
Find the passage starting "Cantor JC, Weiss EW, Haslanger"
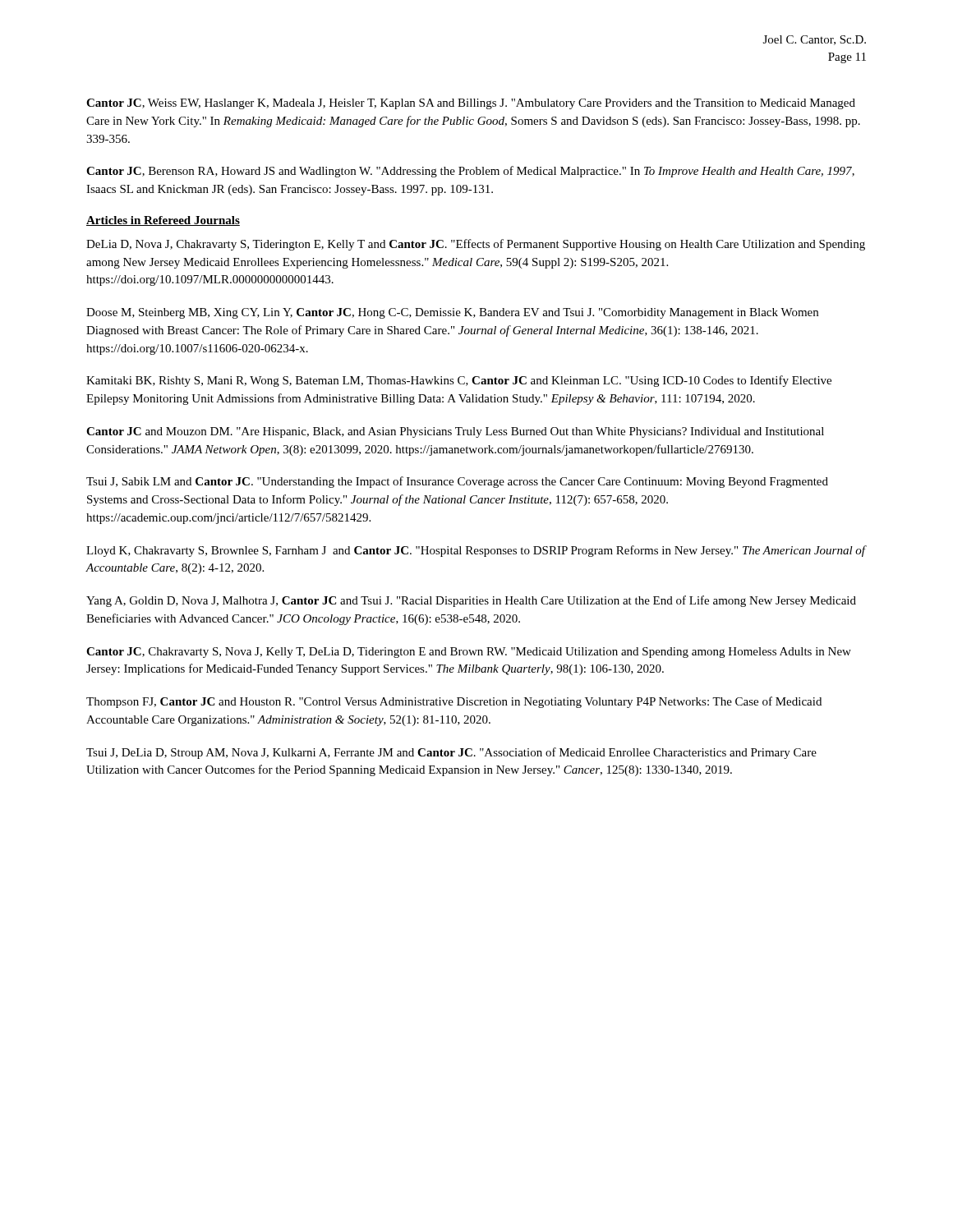click(473, 121)
